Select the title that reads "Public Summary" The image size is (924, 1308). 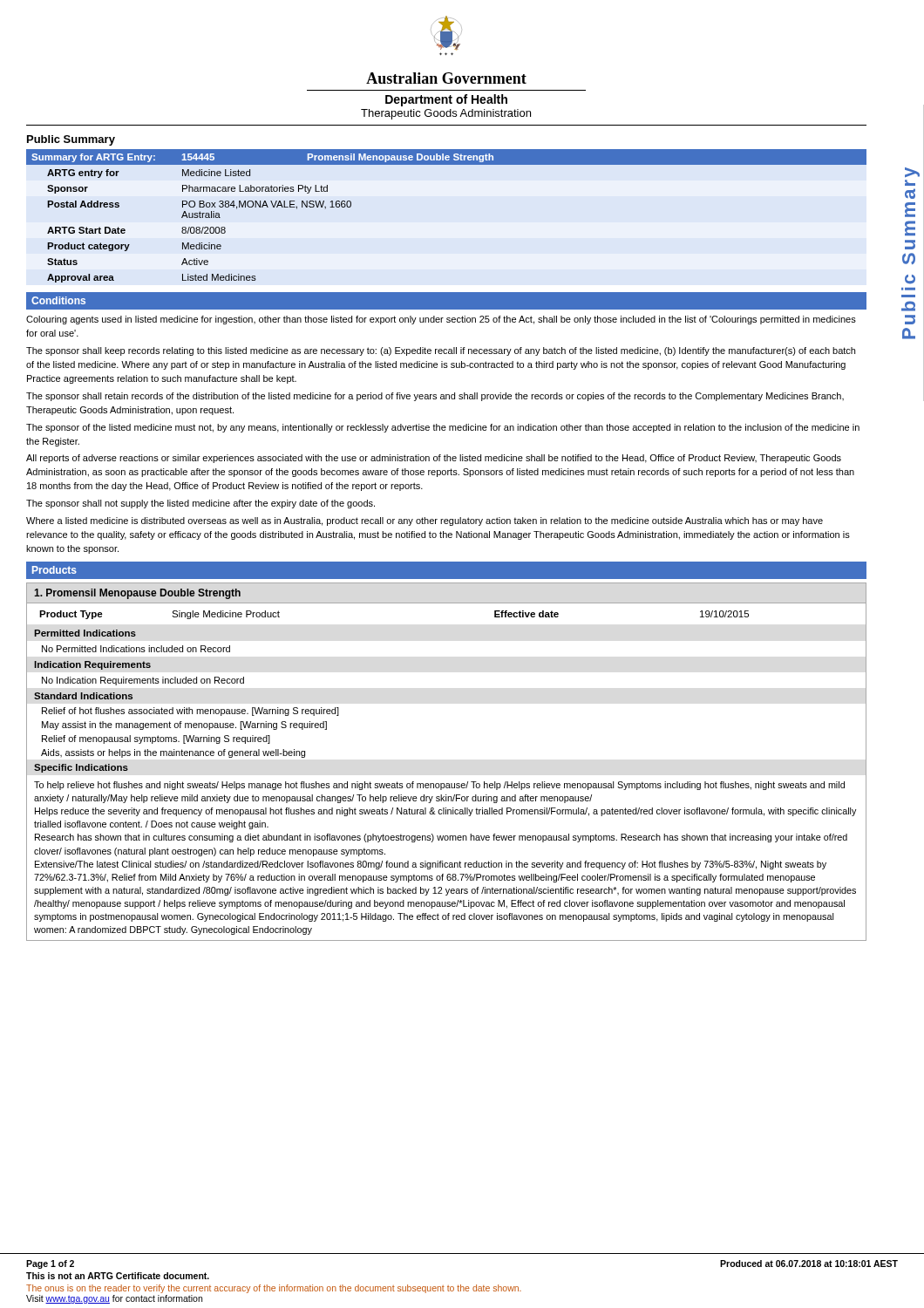click(x=71, y=139)
